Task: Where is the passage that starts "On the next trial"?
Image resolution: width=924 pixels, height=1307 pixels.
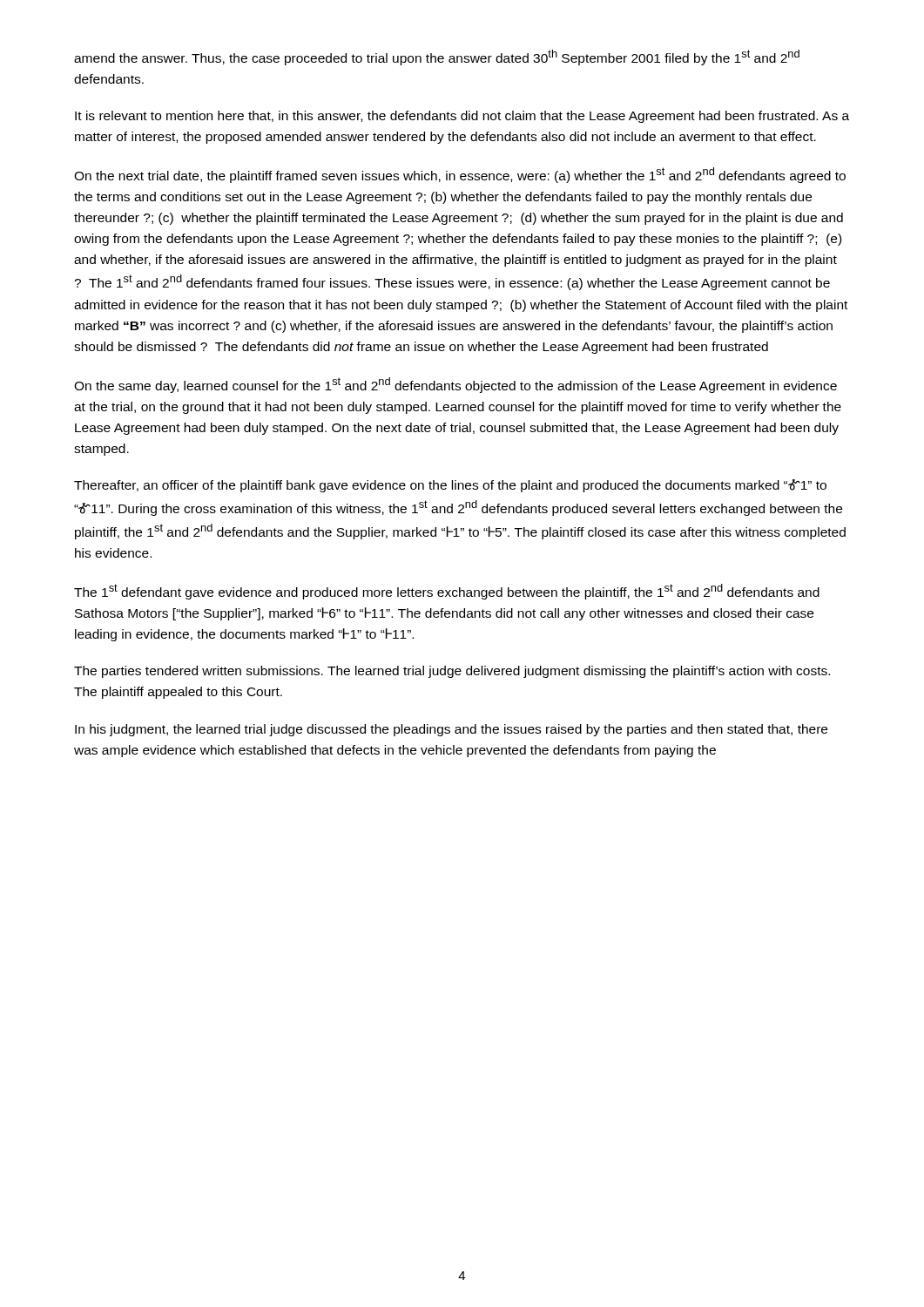Action: point(461,259)
